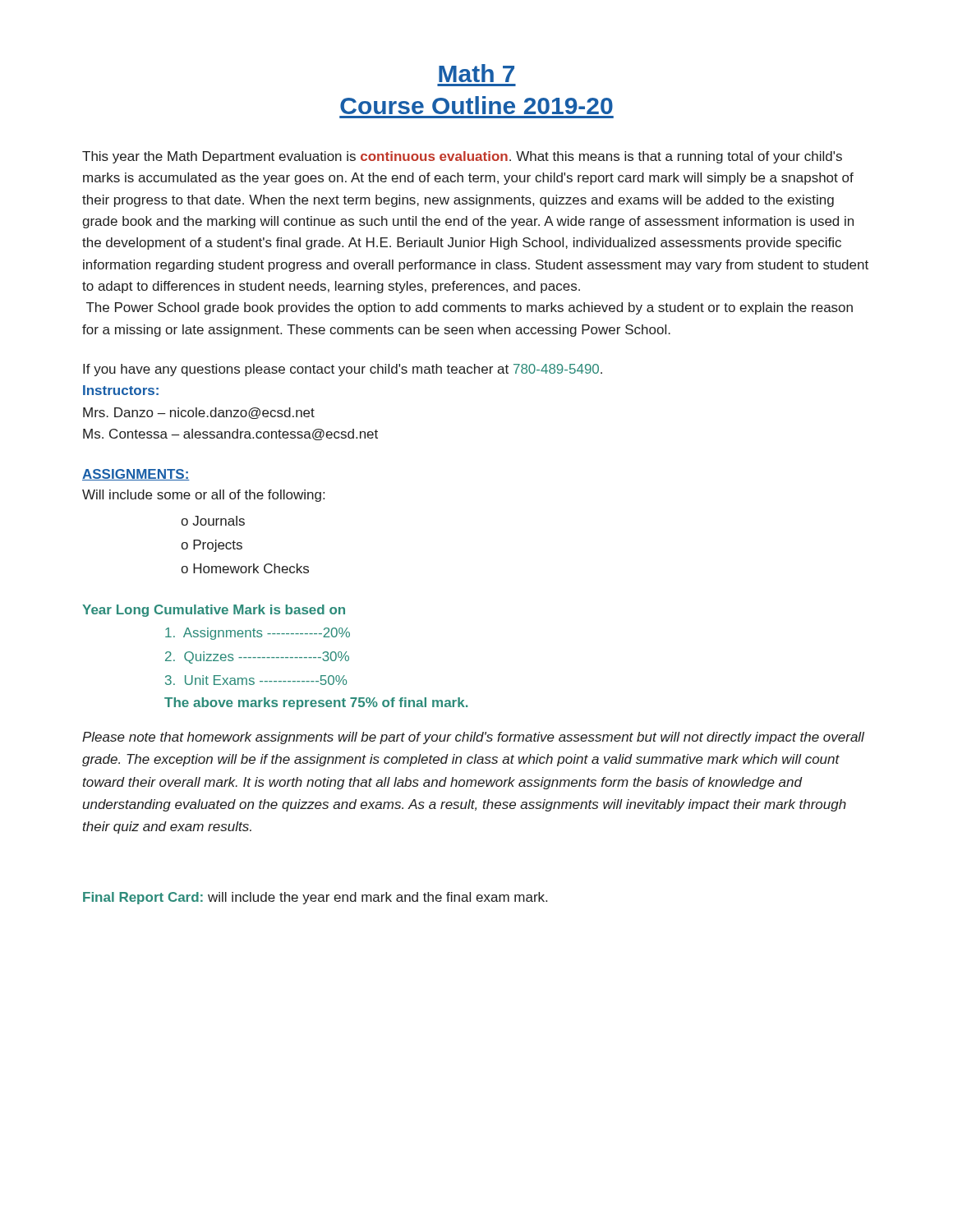This screenshot has height=1232, width=953.
Task: Select the text block starting "Will include some or"
Action: click(x=204, y=495)
